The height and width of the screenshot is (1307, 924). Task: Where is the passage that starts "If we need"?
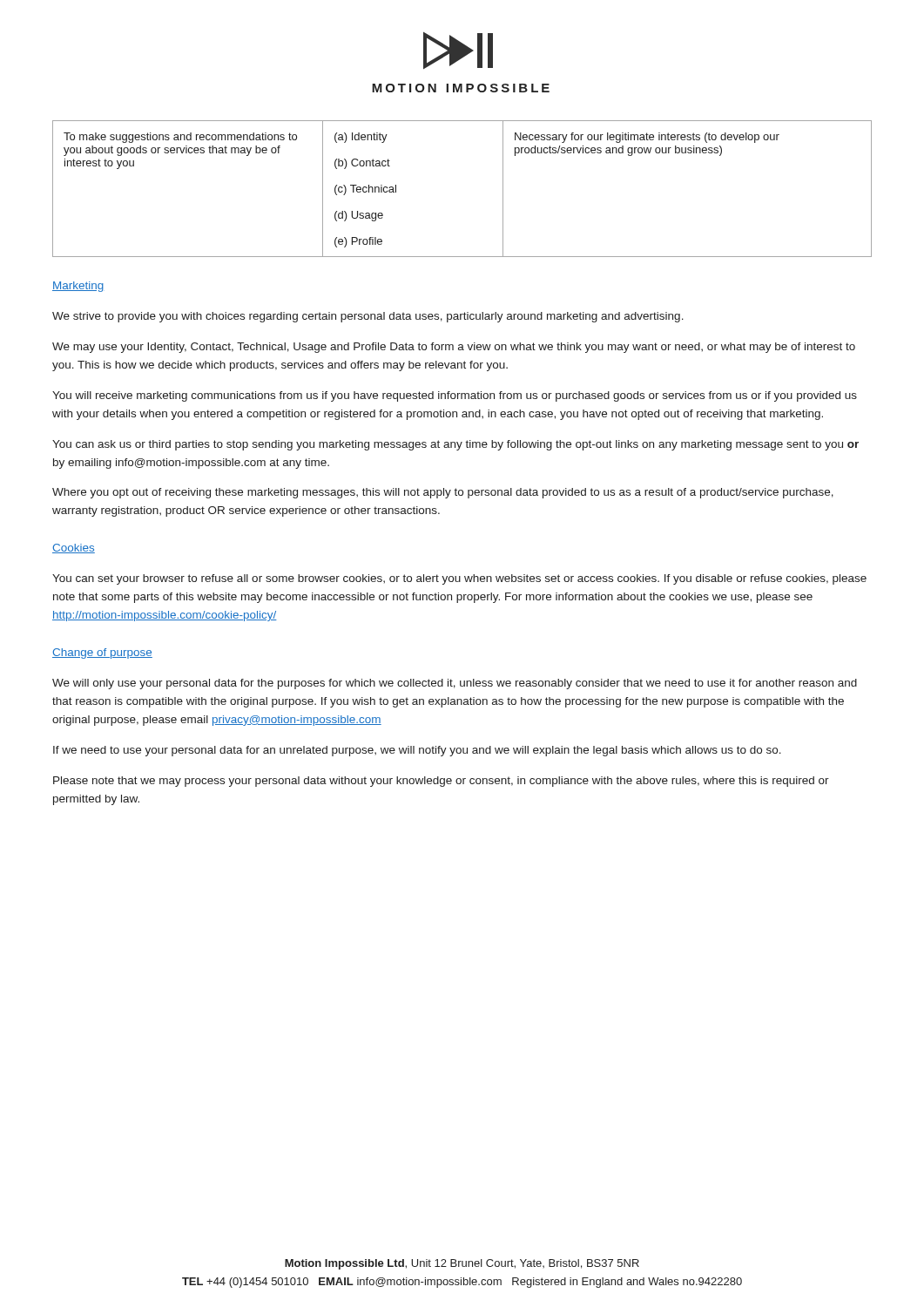(417, 750)
